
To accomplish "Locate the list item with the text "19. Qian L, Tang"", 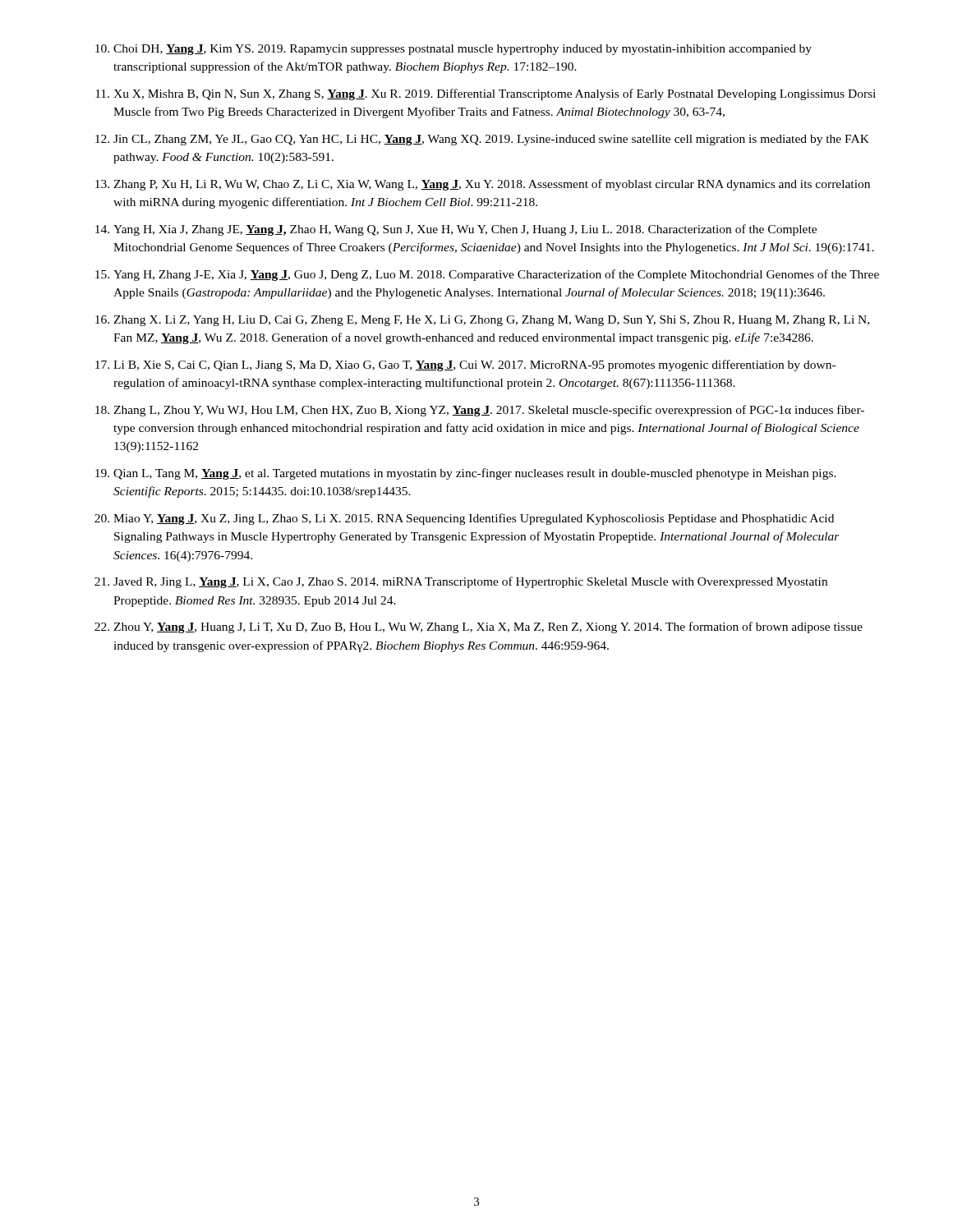I will click(x=476, y=482).
